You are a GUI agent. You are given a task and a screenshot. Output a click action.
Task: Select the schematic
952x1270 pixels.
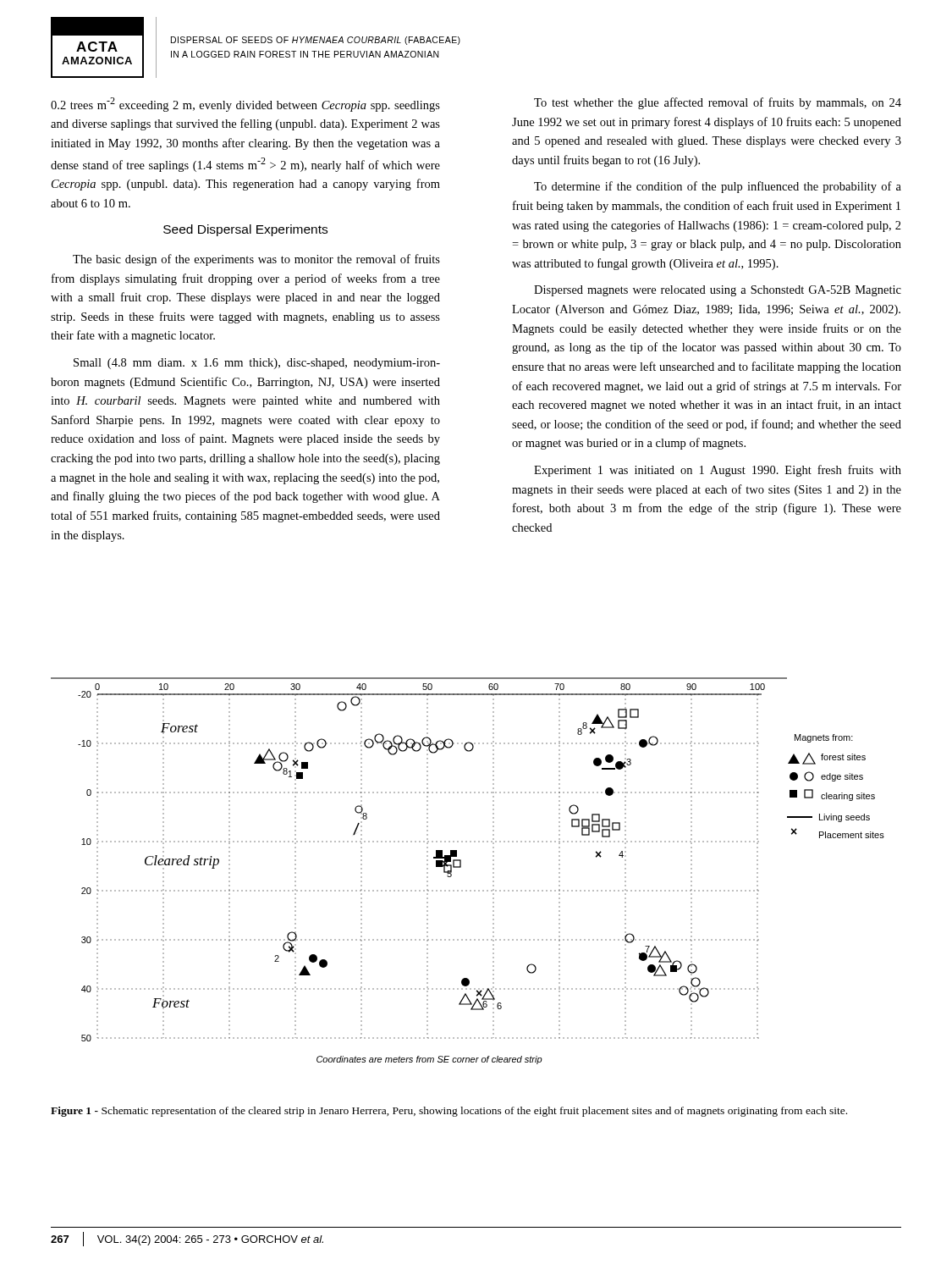pyautogui.click(x=476, y=885)
